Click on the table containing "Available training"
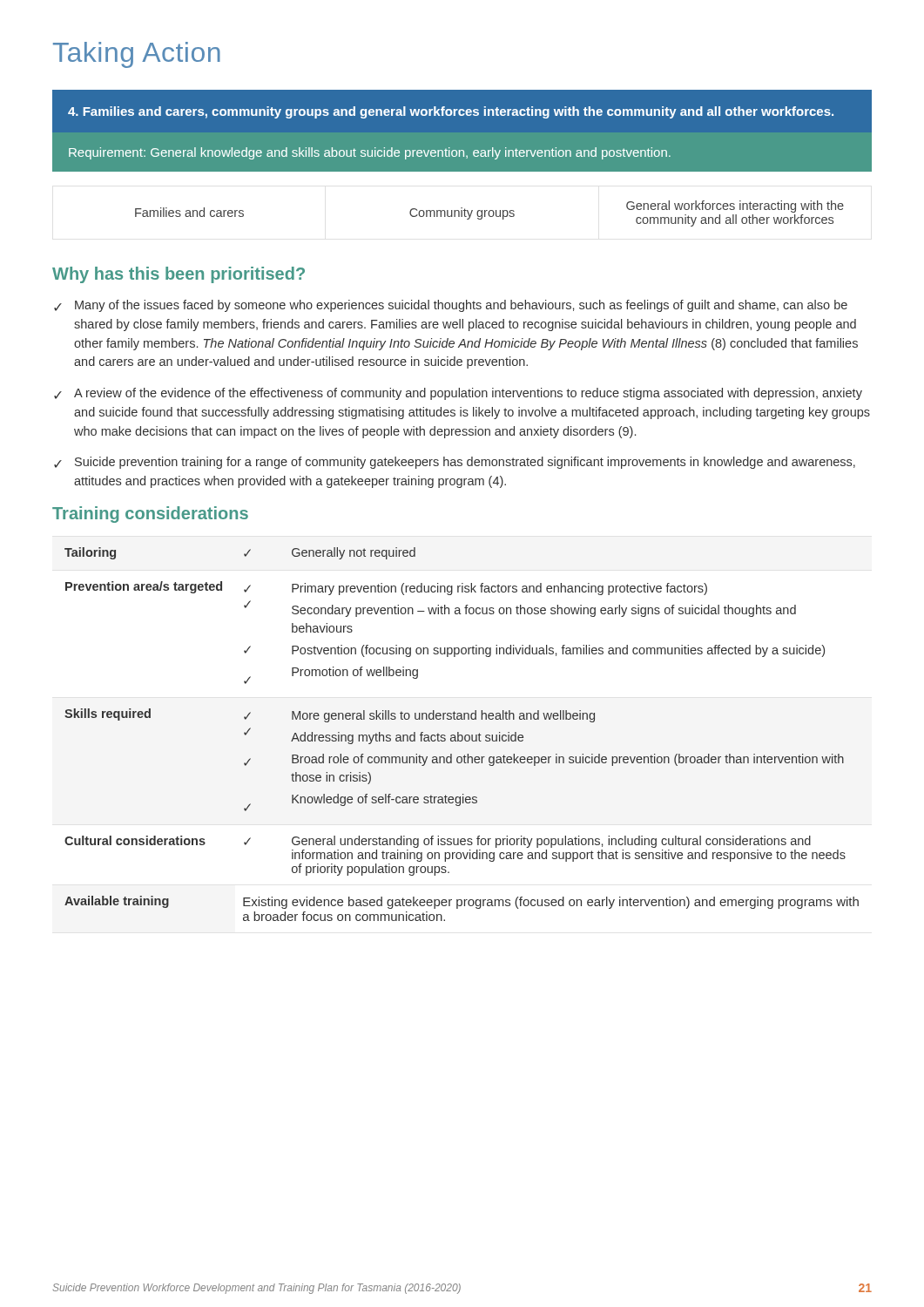The height and width of the screenshot is (1307, 924). coord(462,734)
